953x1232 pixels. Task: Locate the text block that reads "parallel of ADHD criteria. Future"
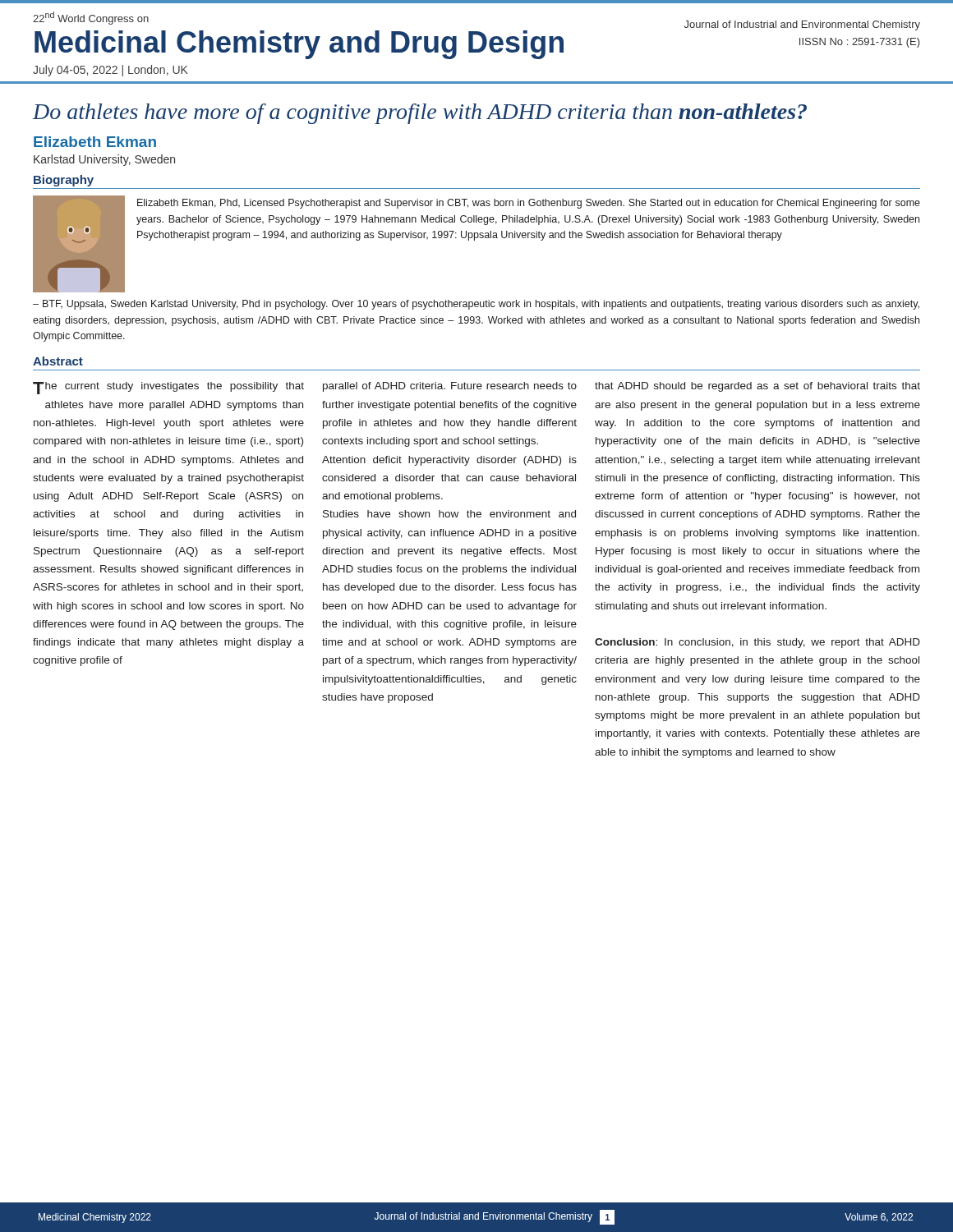pyautogui.click(x=449, y=541)
